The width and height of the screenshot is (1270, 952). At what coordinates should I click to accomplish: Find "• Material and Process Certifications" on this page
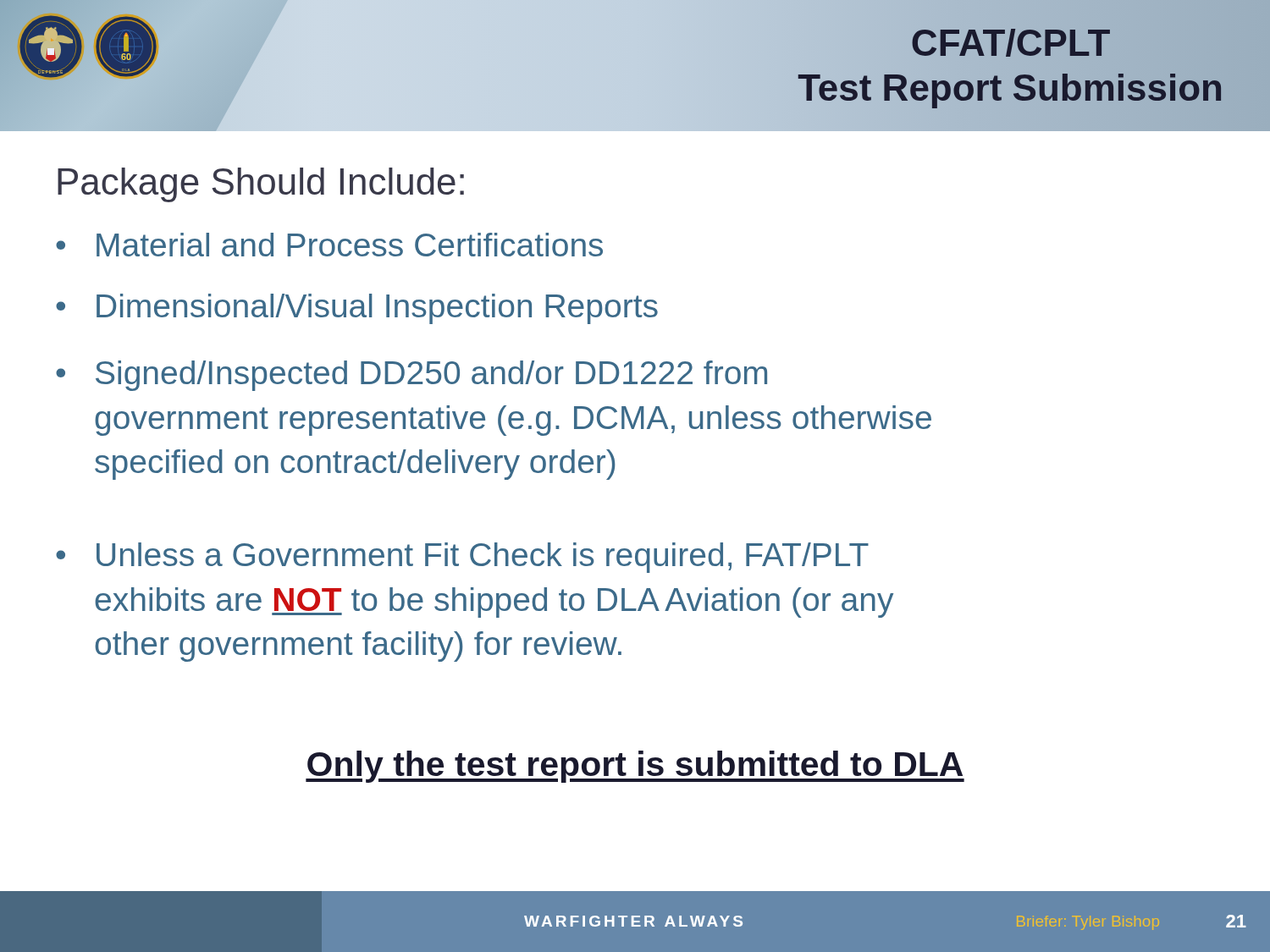(x=330, y=245)
